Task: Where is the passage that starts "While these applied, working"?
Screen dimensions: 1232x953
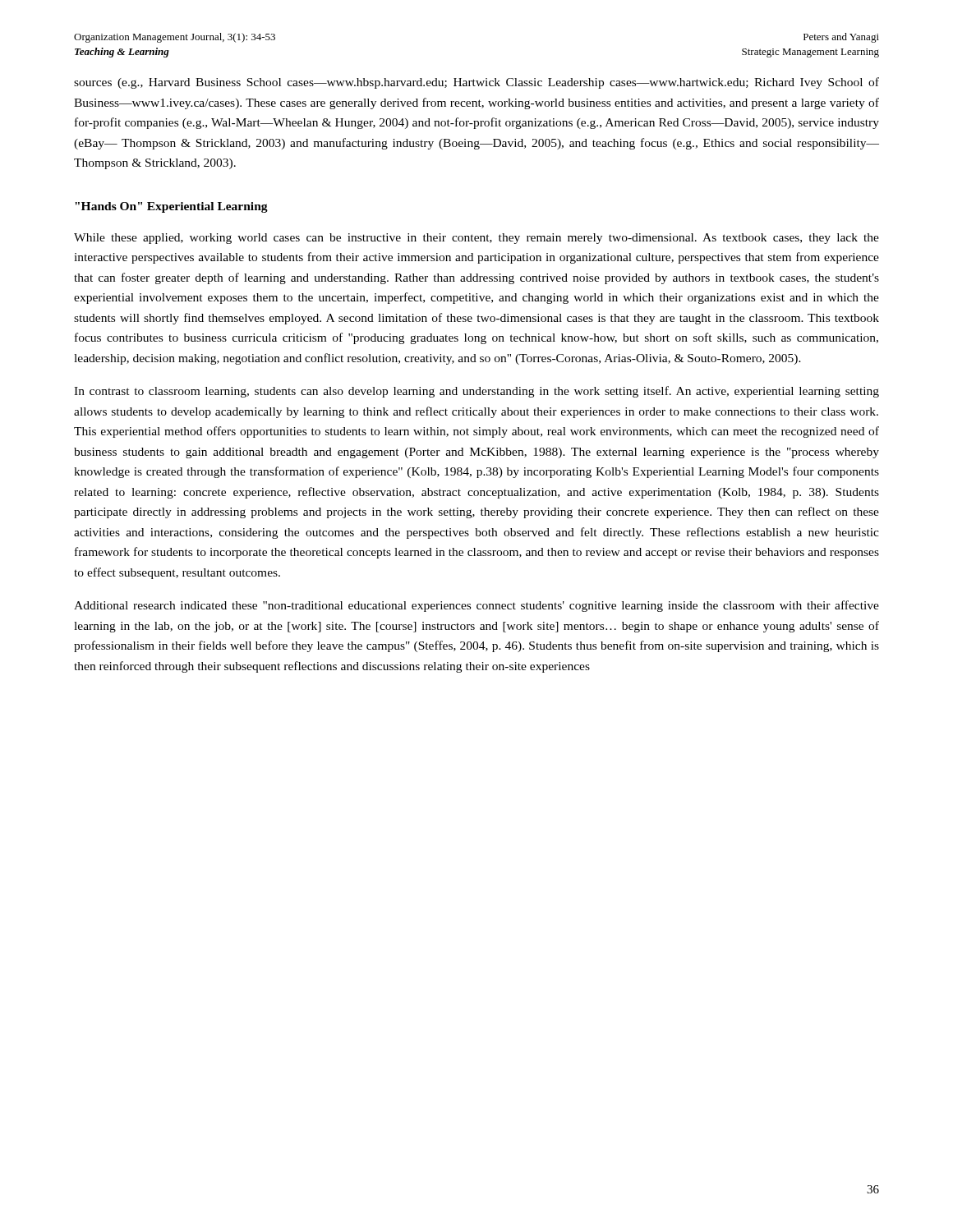Action: click(x=476, y=297)
